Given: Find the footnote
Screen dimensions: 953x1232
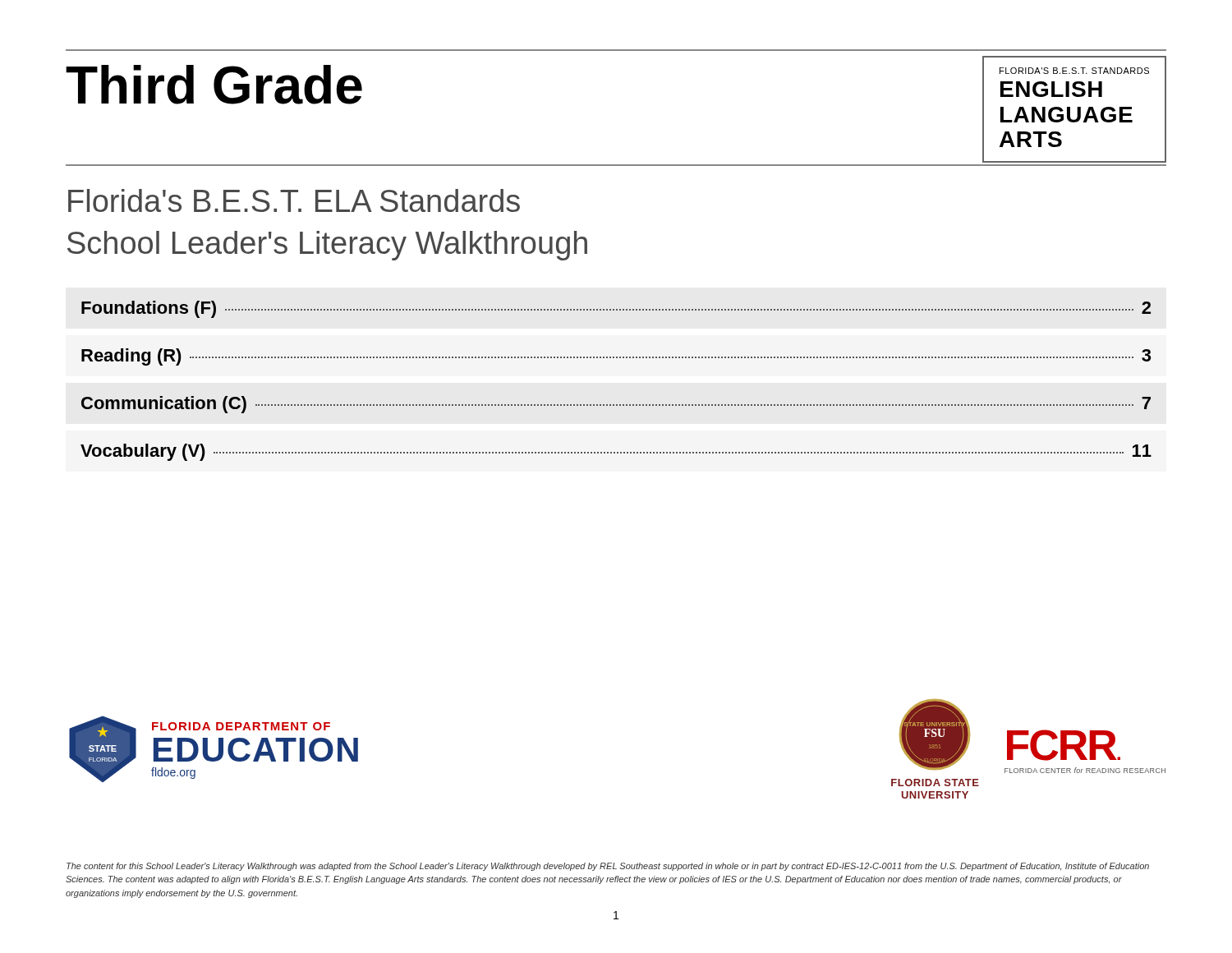Looking at the screenshot, I should tap(608, 879).
